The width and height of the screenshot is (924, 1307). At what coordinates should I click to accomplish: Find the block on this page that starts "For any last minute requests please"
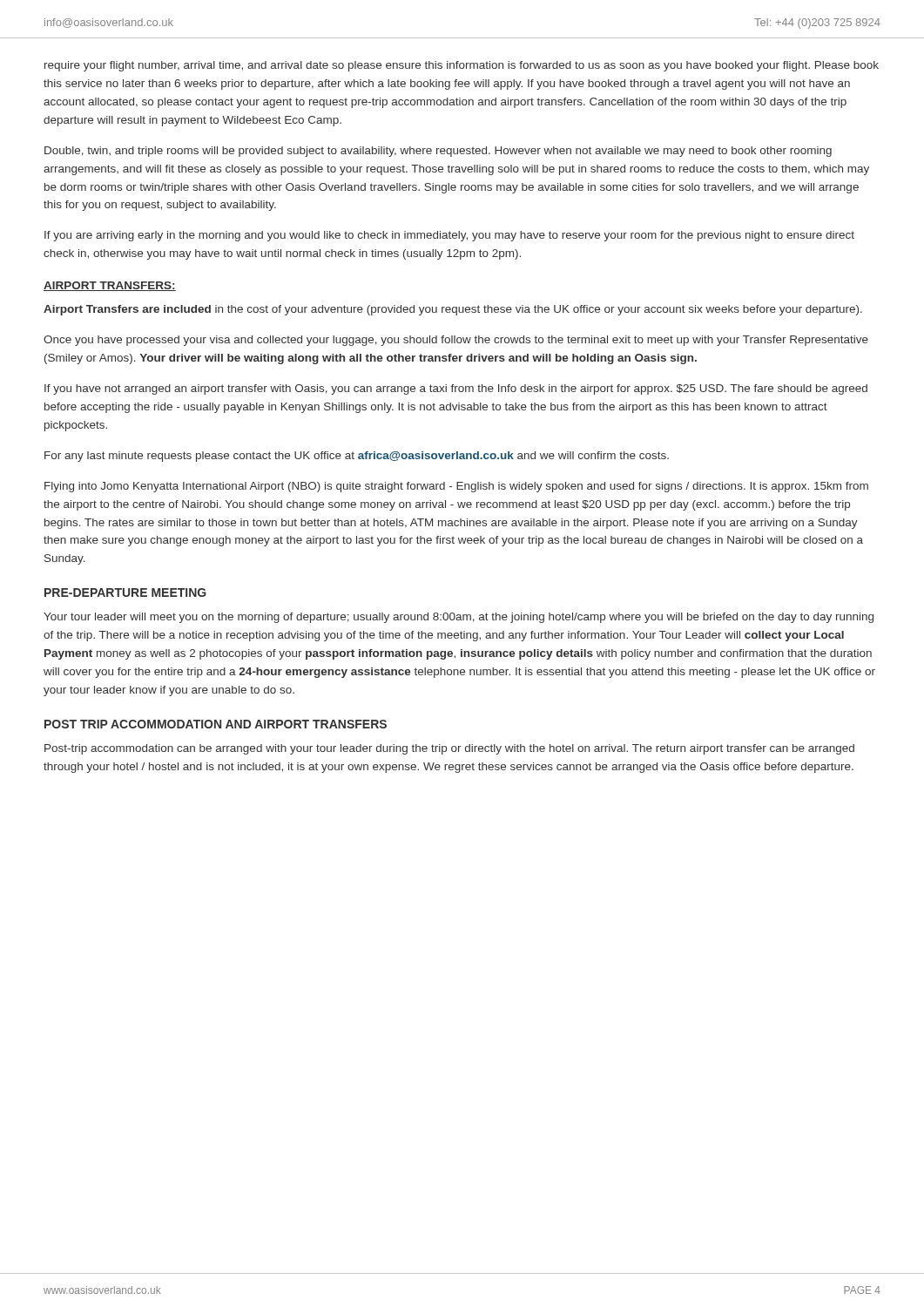click(x=357, y=455)
